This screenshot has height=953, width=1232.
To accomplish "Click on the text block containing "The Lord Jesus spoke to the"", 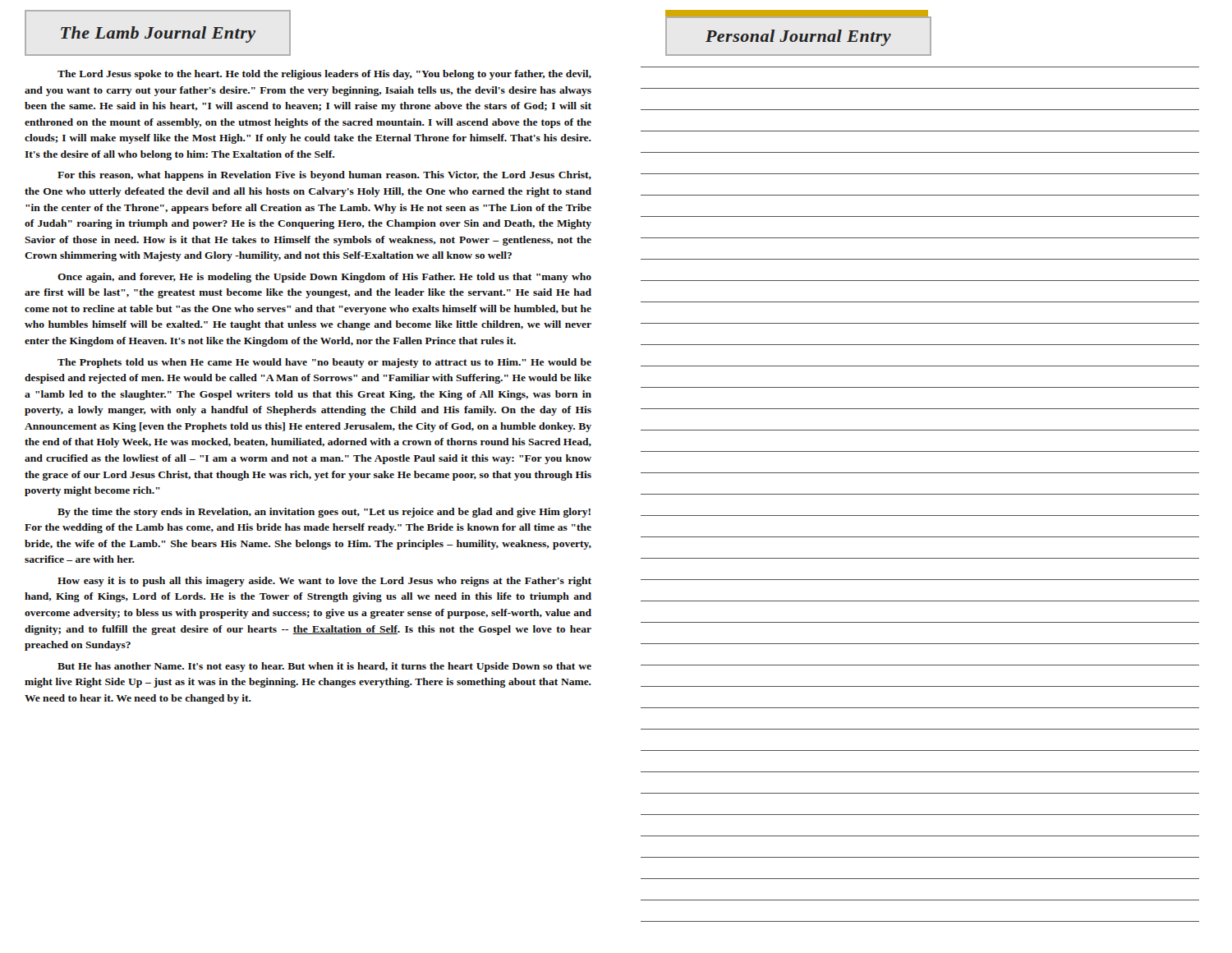I will pos(308,386).
